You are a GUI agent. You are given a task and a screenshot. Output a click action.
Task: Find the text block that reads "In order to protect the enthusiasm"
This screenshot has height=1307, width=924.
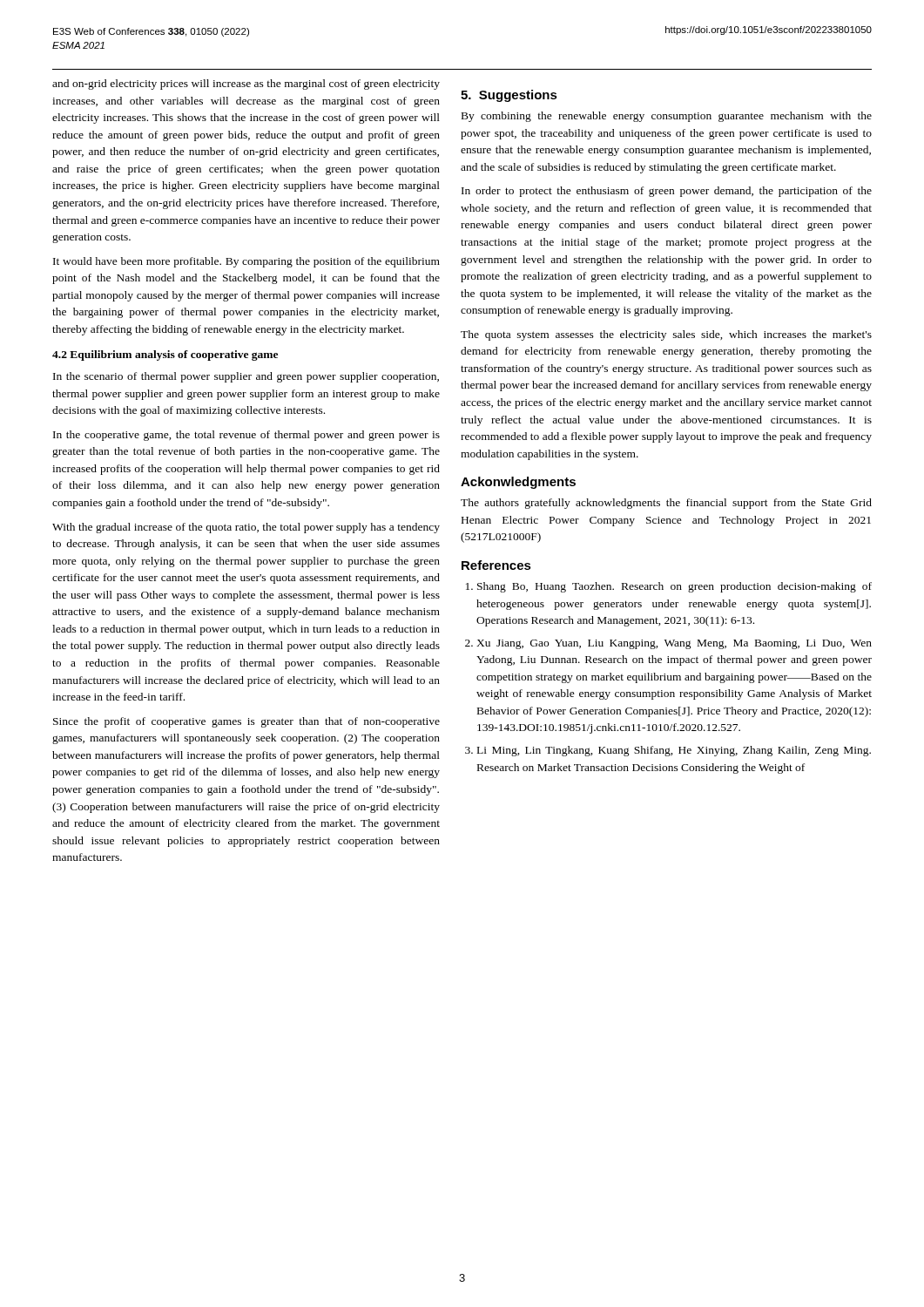[666, 250]
